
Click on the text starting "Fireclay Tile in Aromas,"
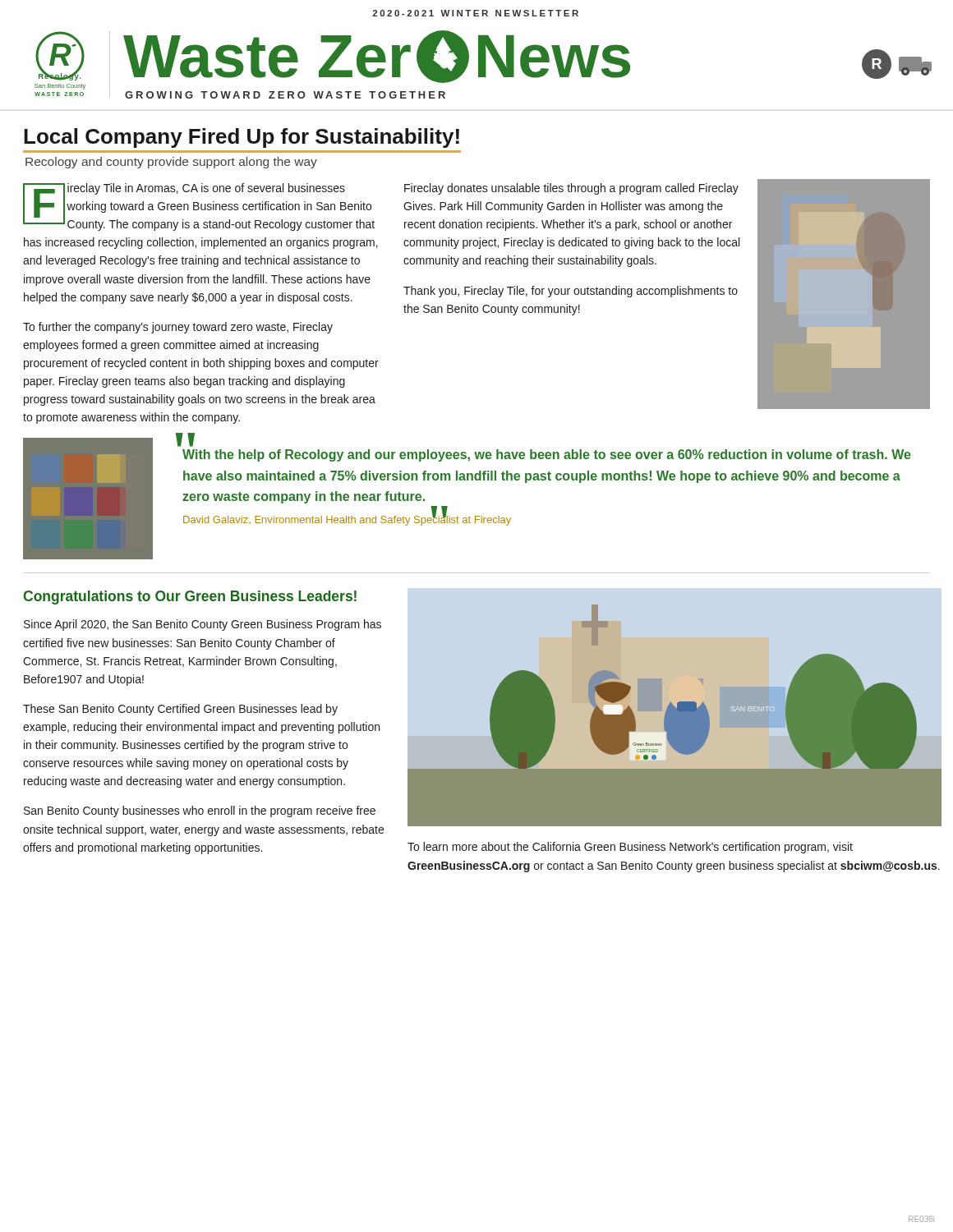(201, 242)
